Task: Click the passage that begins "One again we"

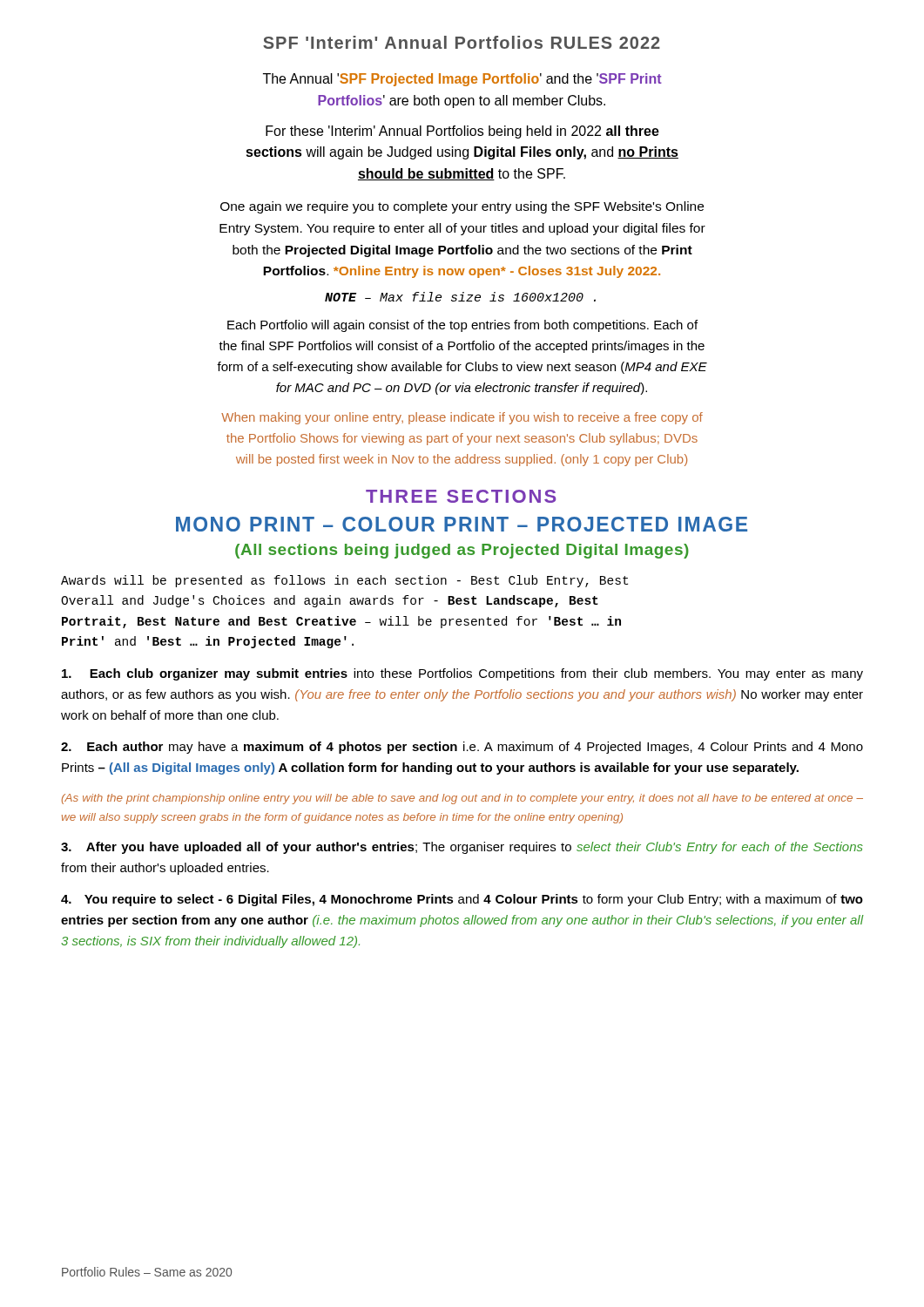Action: [462, 238]
